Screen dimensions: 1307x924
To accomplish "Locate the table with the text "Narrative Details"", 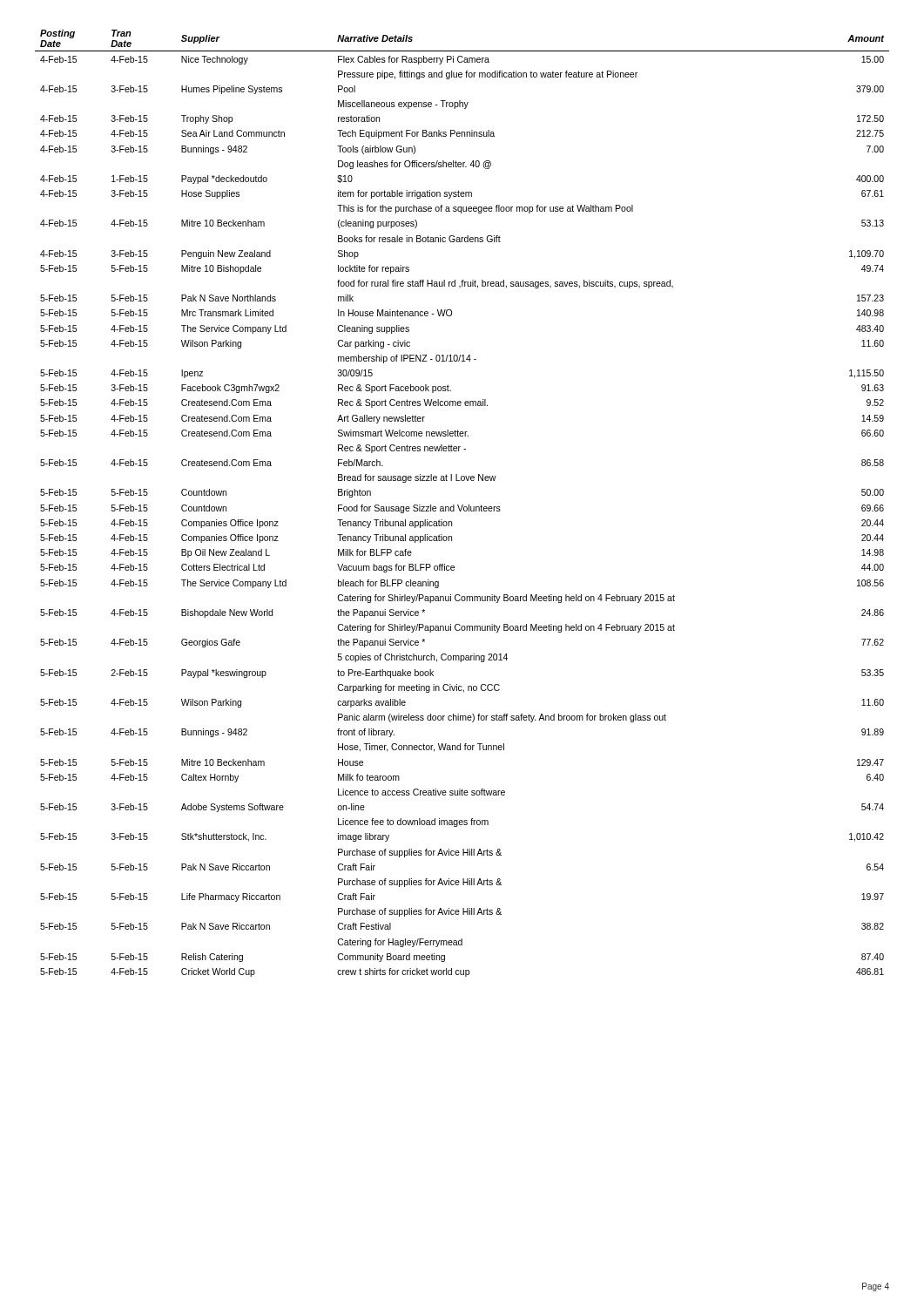I will [x=462, y=503].
